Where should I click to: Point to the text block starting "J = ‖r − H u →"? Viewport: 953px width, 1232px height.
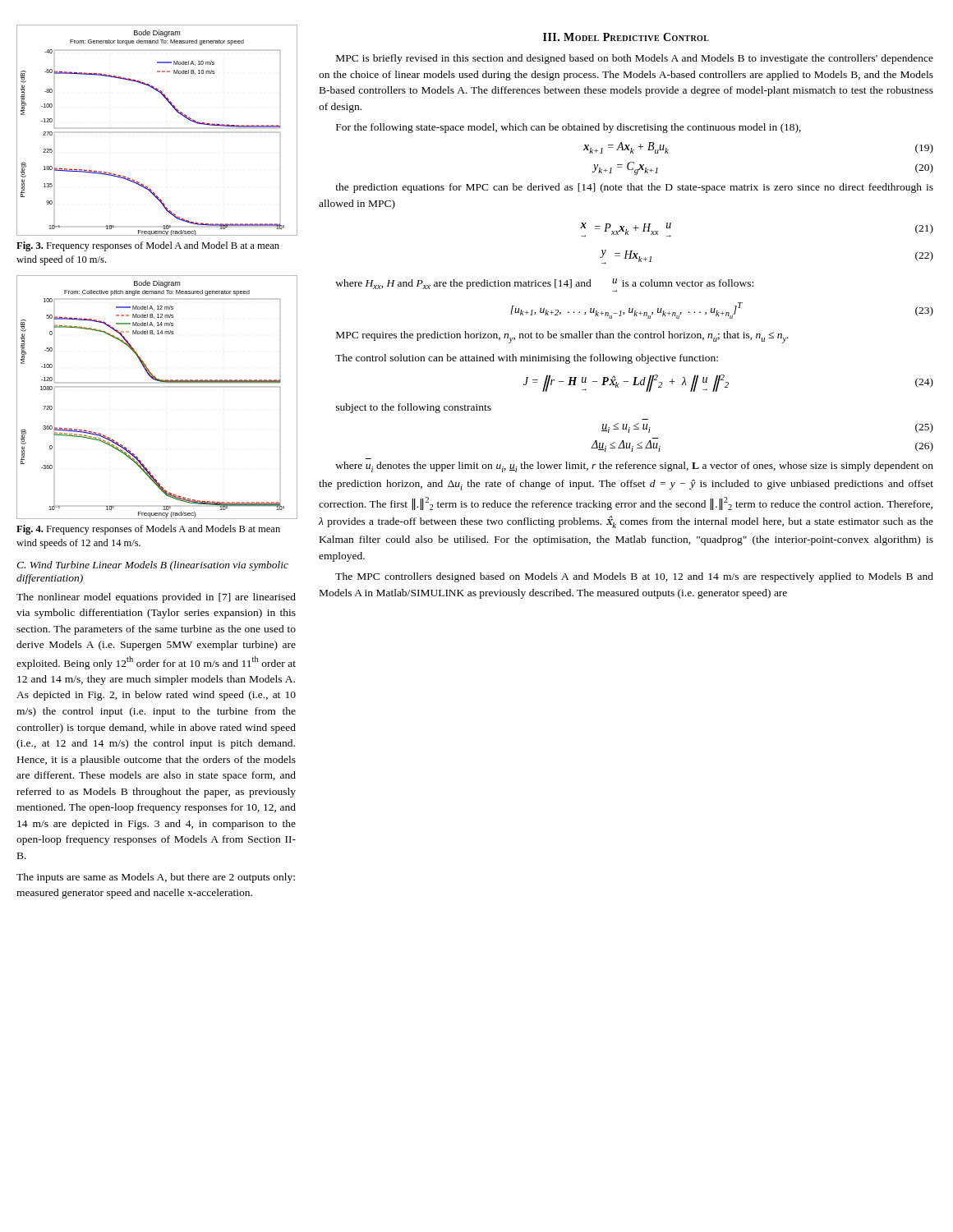coord(728,382)
